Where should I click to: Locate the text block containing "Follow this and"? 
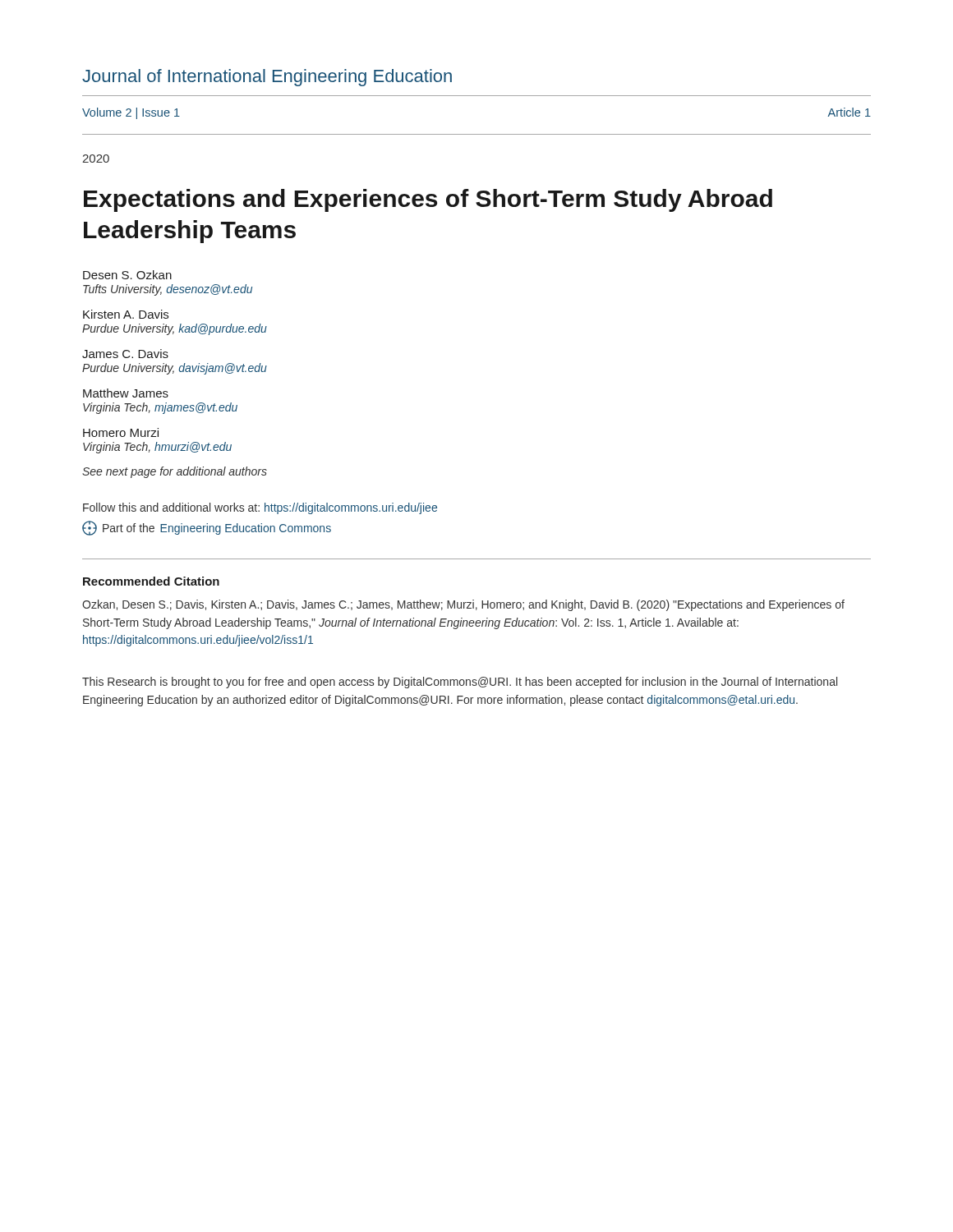(260, 508)
